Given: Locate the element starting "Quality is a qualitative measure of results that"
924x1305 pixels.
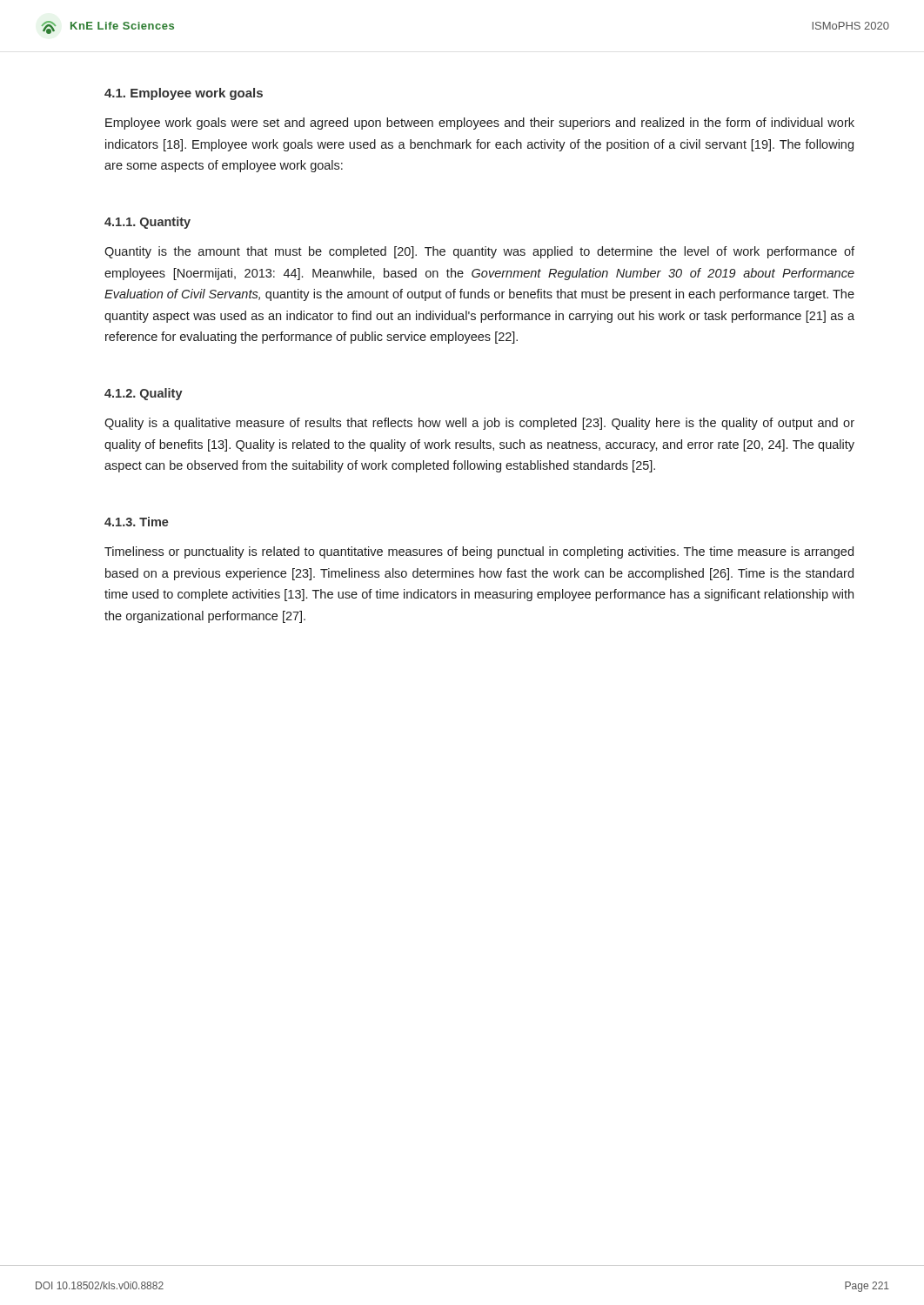Looking at the screenshot, I should (x=479, y=444).
